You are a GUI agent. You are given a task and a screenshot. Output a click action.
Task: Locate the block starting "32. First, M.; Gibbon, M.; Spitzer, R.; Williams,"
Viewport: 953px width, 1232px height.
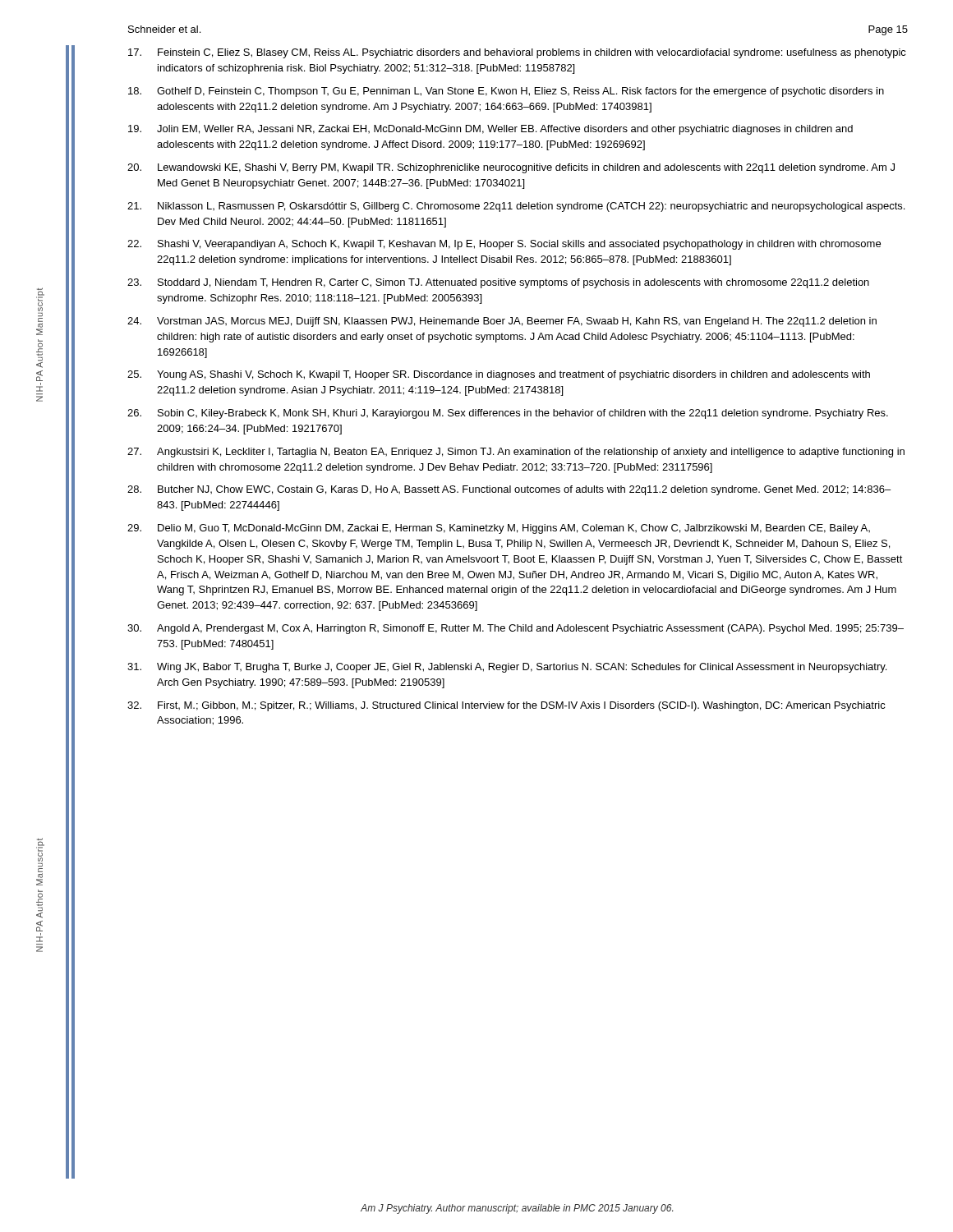[518, 713]
